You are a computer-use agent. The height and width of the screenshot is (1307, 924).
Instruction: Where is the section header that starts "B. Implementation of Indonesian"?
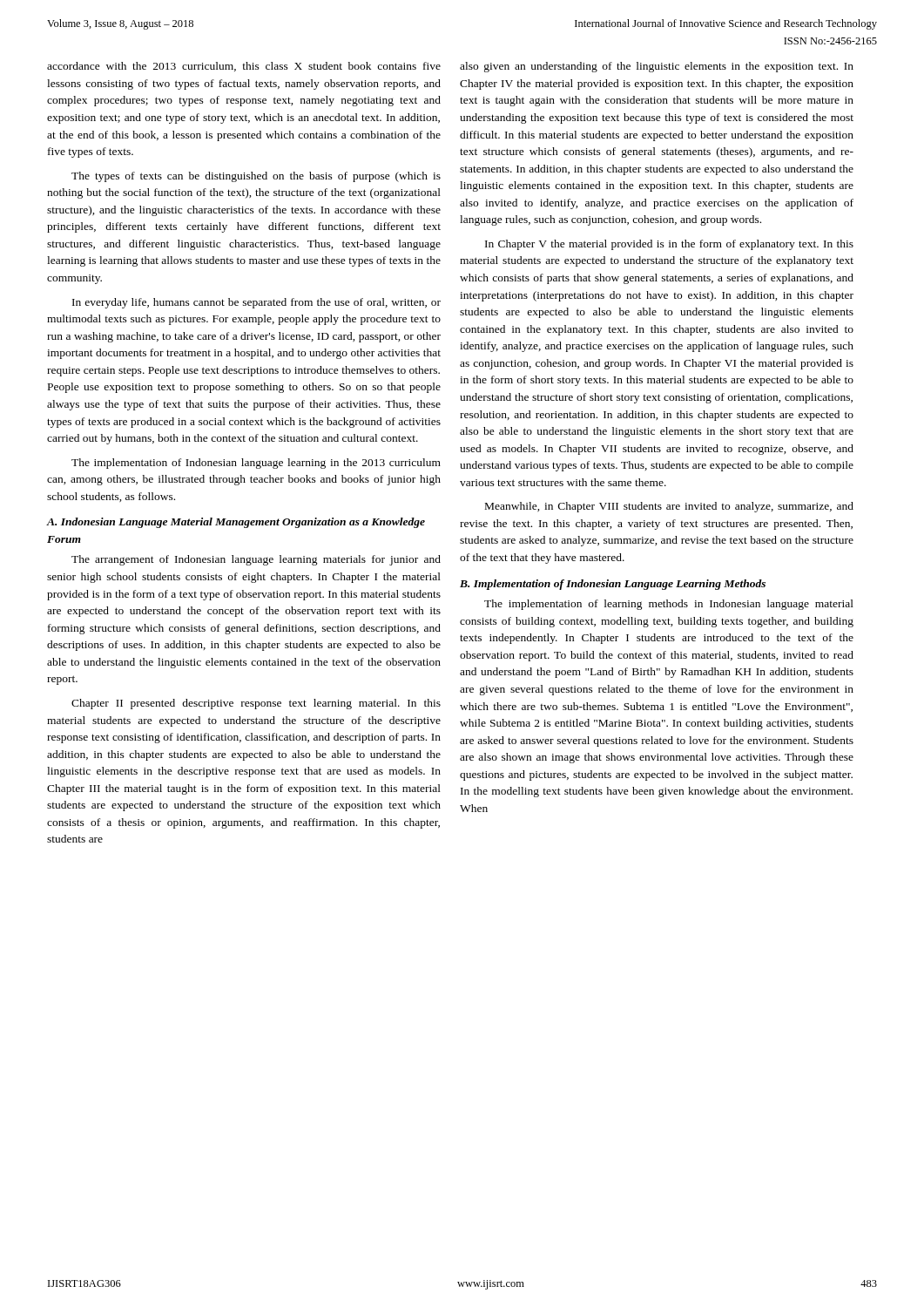pos(613,583)
